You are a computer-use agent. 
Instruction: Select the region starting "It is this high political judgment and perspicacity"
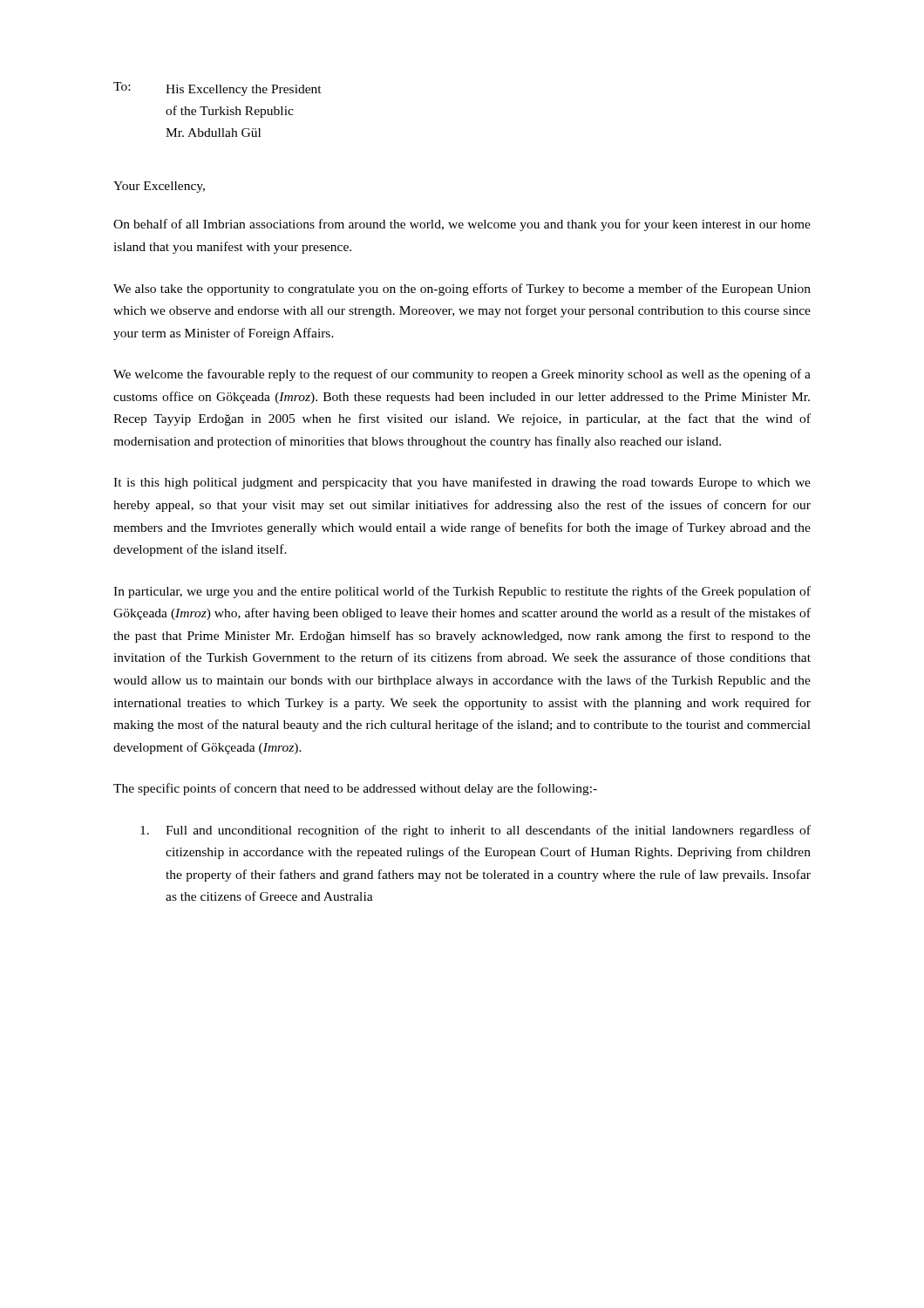click(x=462, y=516)
